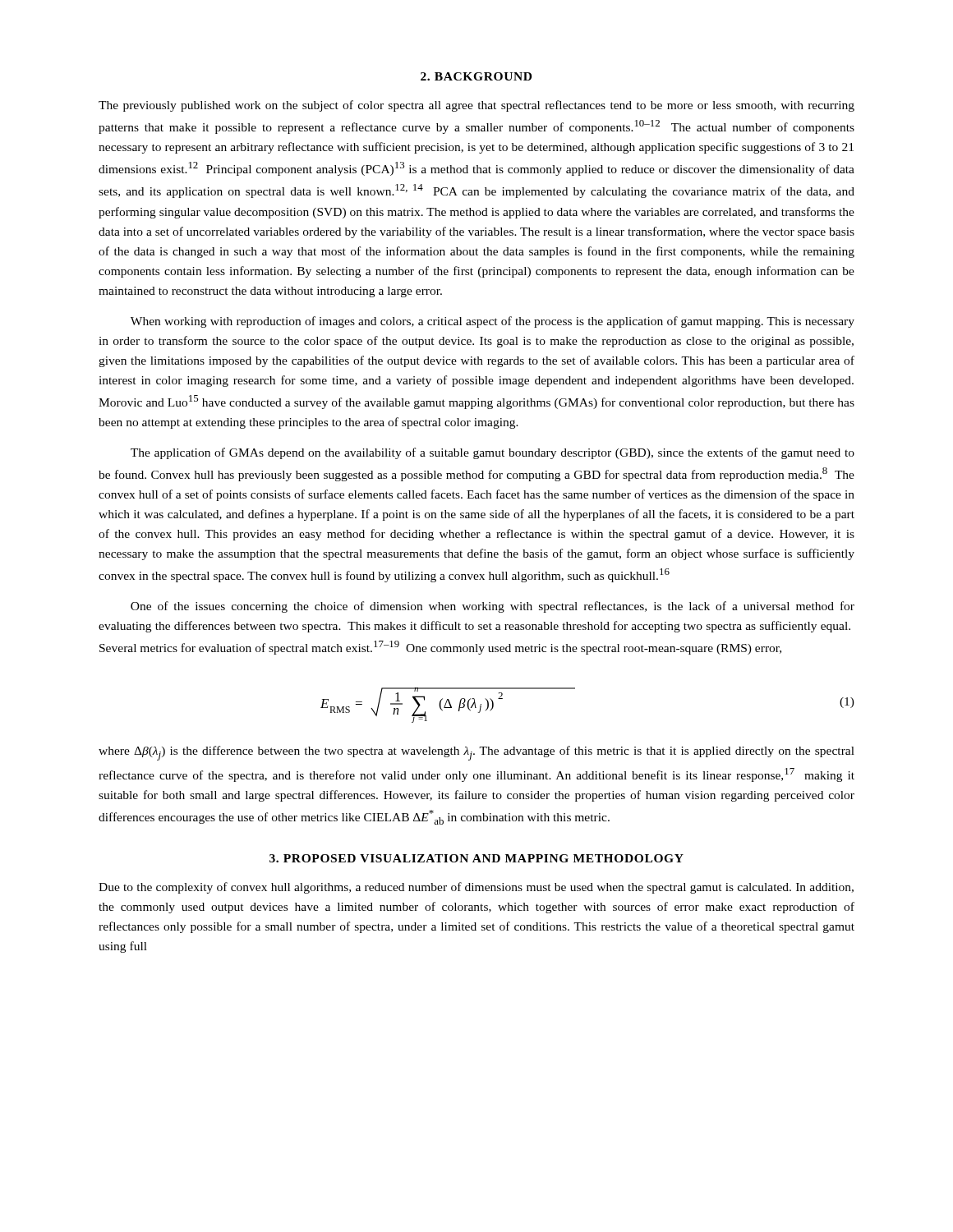Locate the text block with the text "Due to the complexity of convex hull algorithms,"
This screenshot has width=953, height=1232.
476,917
